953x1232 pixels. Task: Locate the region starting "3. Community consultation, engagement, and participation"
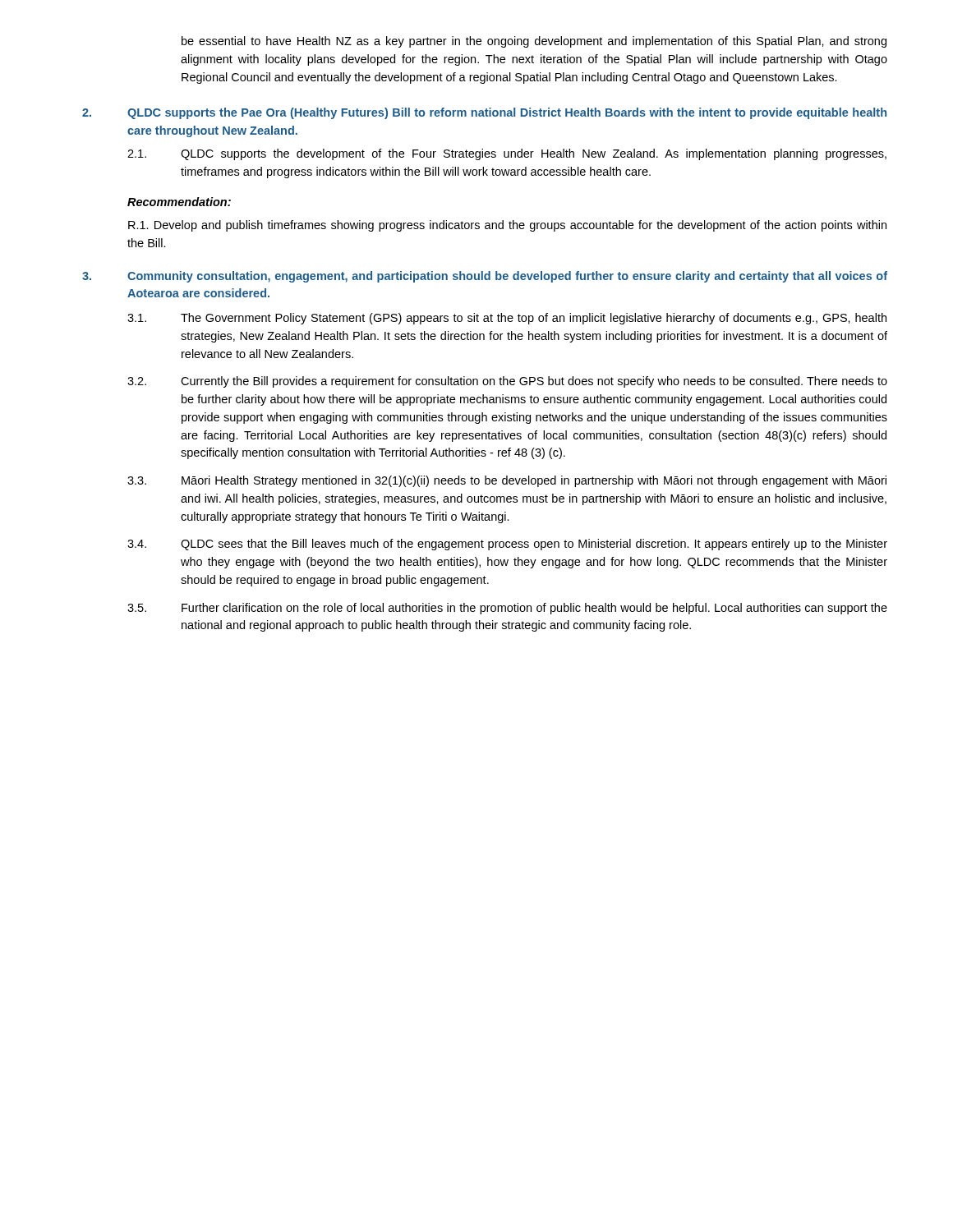coord(485,285)
